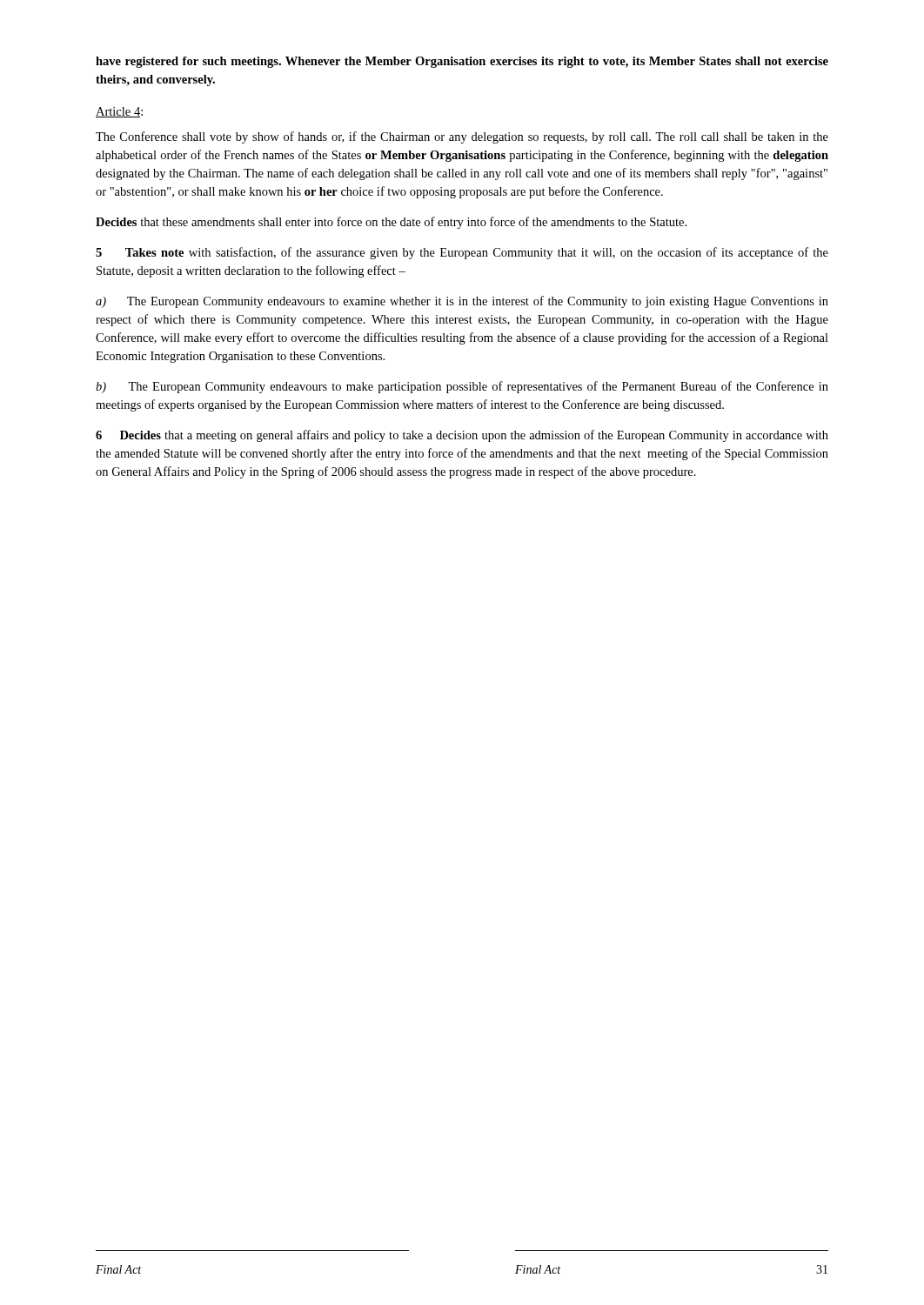Click on the block starting "Article 4:"
Viewport: 924px width, 1305px height.
[x=120, y=111]
